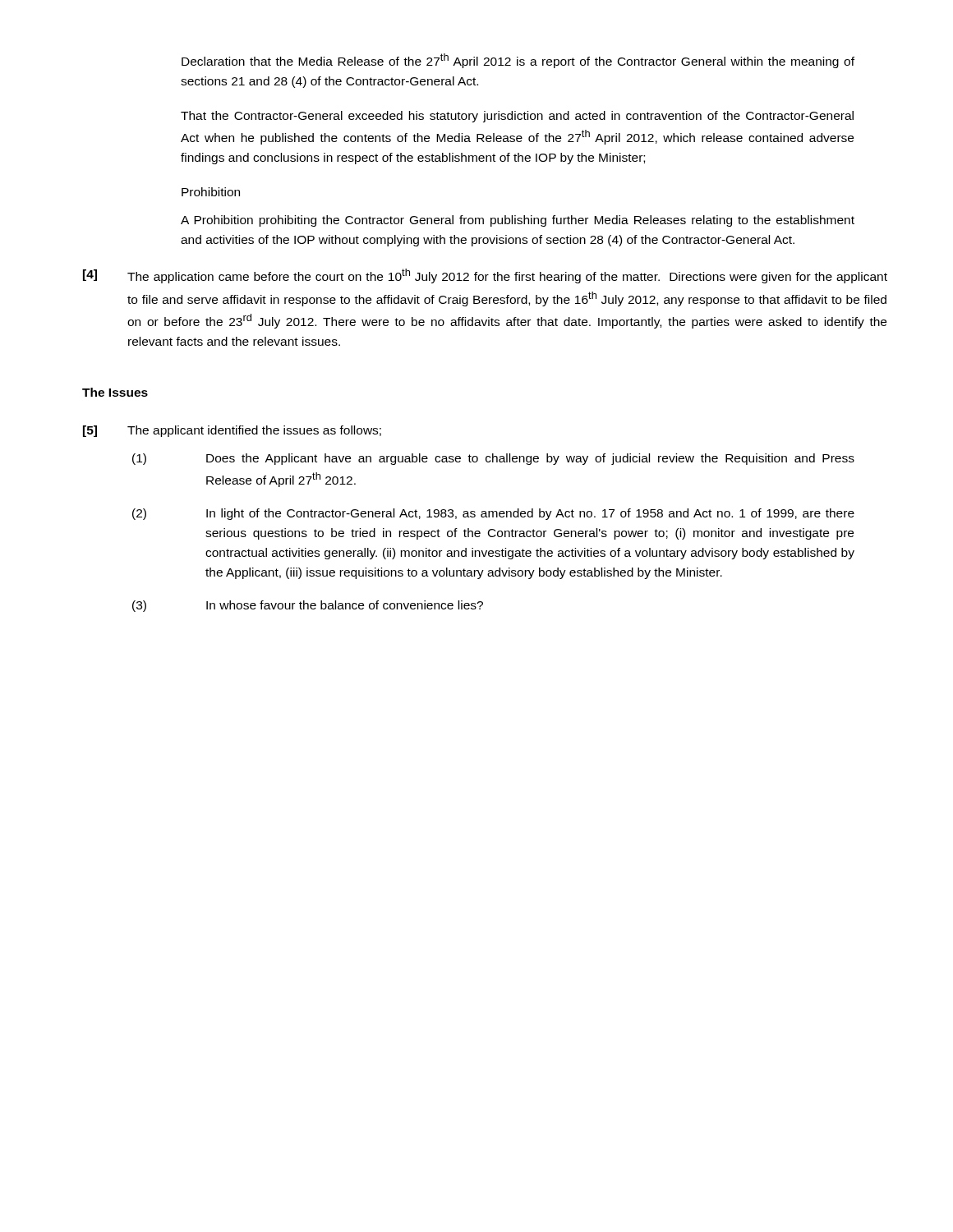Click on the region starting "The Issues"
The image size is (953, 1232).
click(x=115, y=392)
